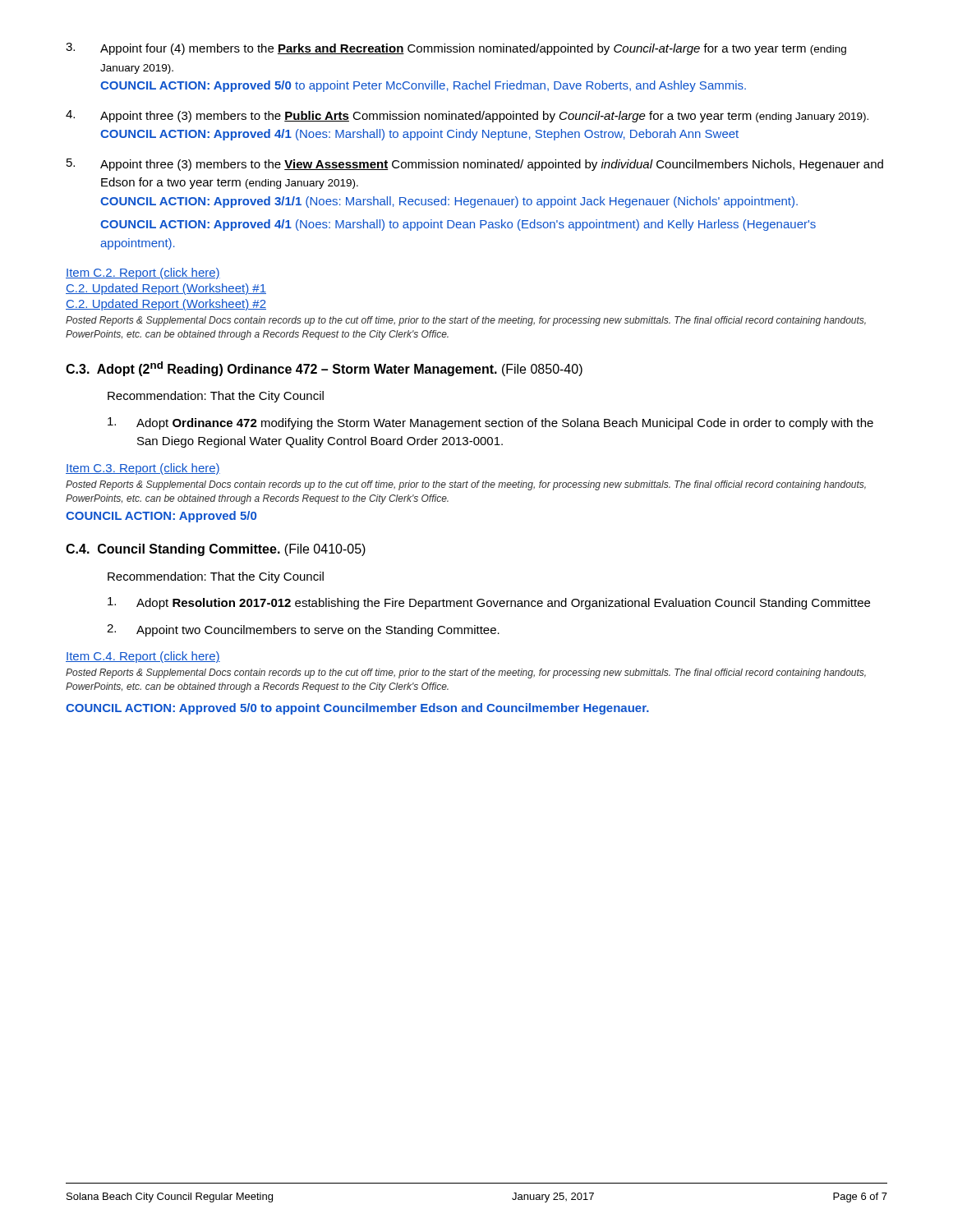Select the passage starting "2. Appoint two Councilmembers to serve on"
Image resolution: width=953 pixels, height=1232 pixels.
[497, 630]
